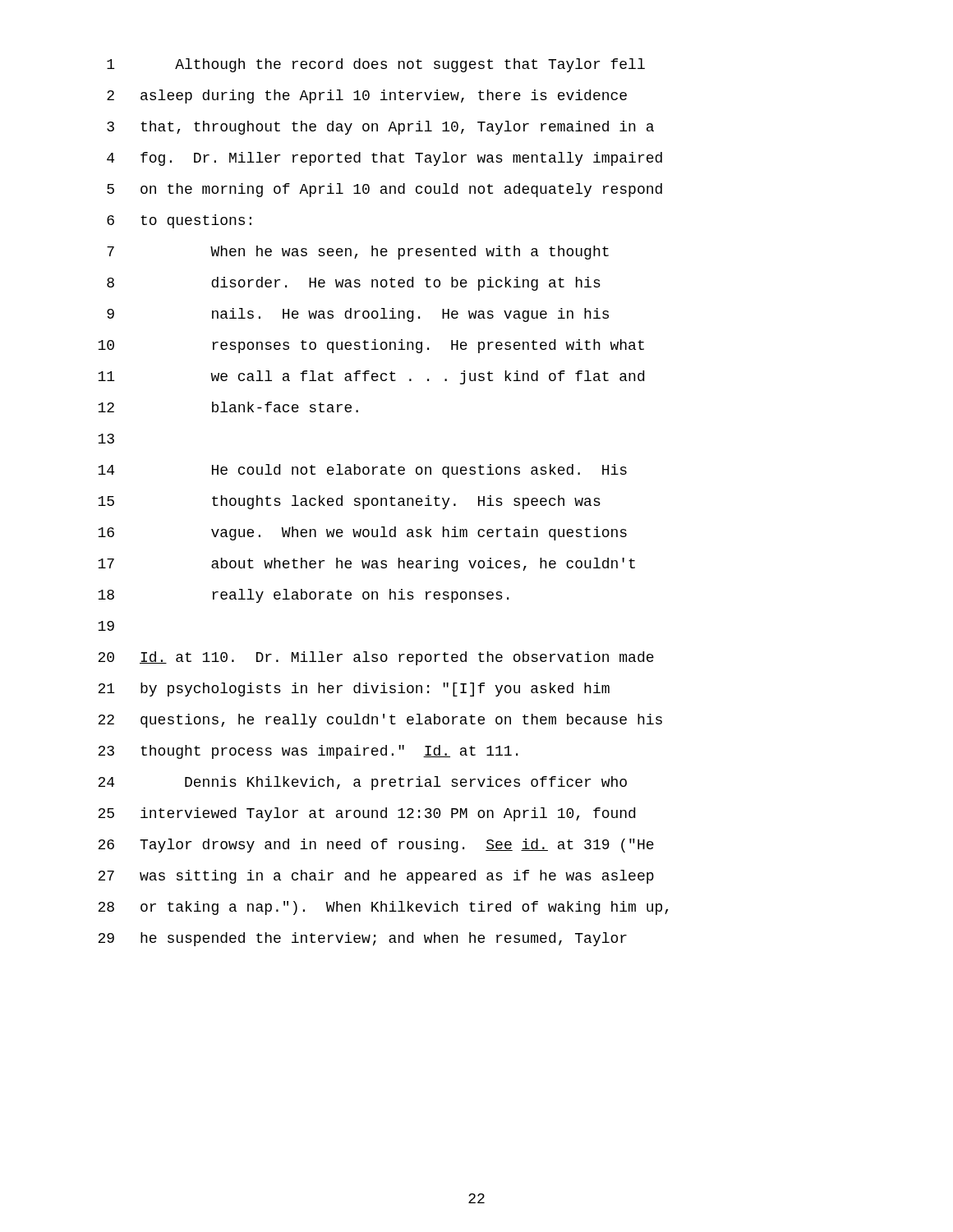The height and width of the screenshot is (1232, 953).
Task: Find the block on this page that starts "20 Id. at 110. Dr. Miller also reported"
Action: point(360,658)
